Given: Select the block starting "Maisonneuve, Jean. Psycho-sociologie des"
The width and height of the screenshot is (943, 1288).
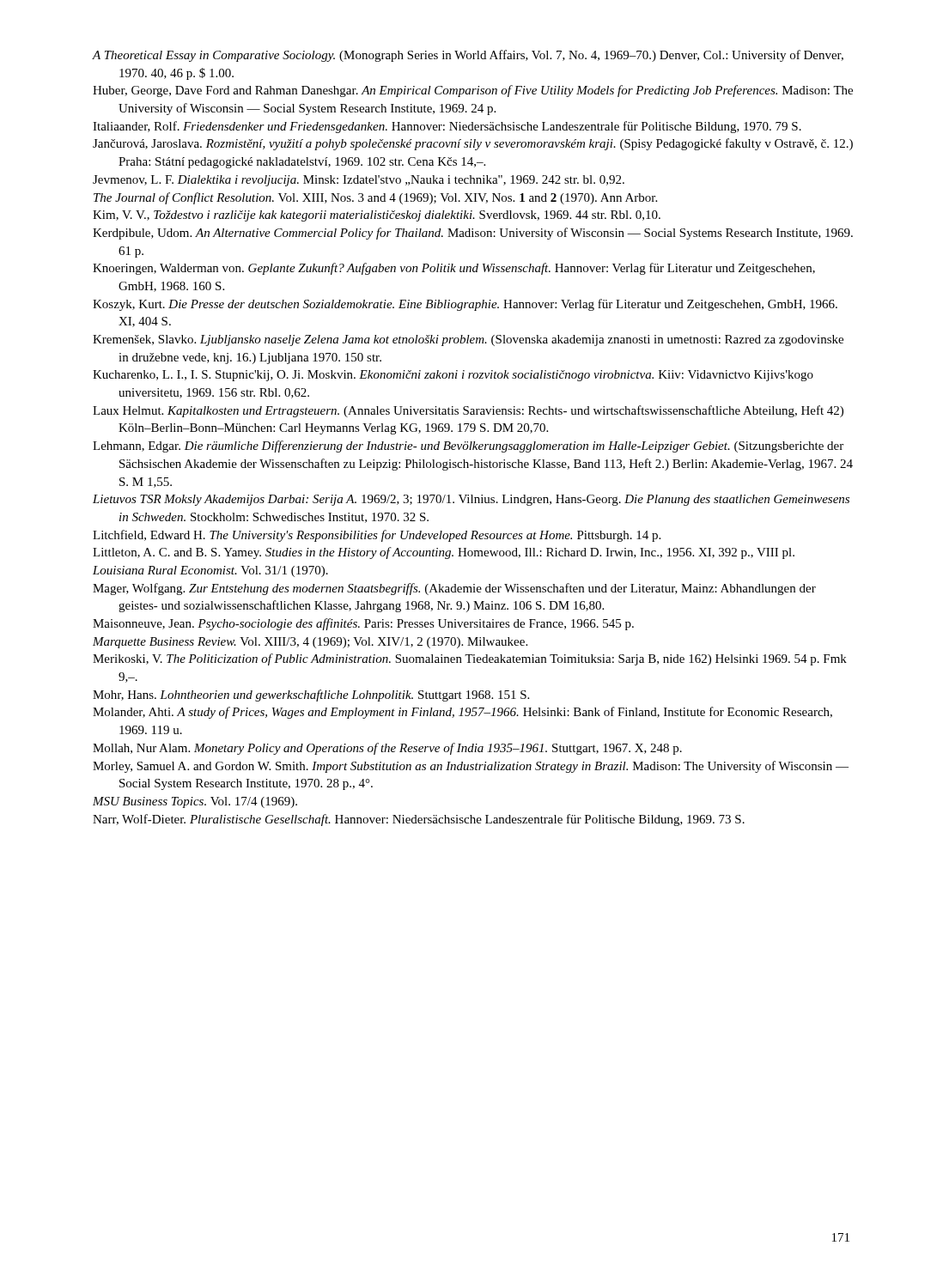Looking at the screenshot, I should click(x=364, y=623).
